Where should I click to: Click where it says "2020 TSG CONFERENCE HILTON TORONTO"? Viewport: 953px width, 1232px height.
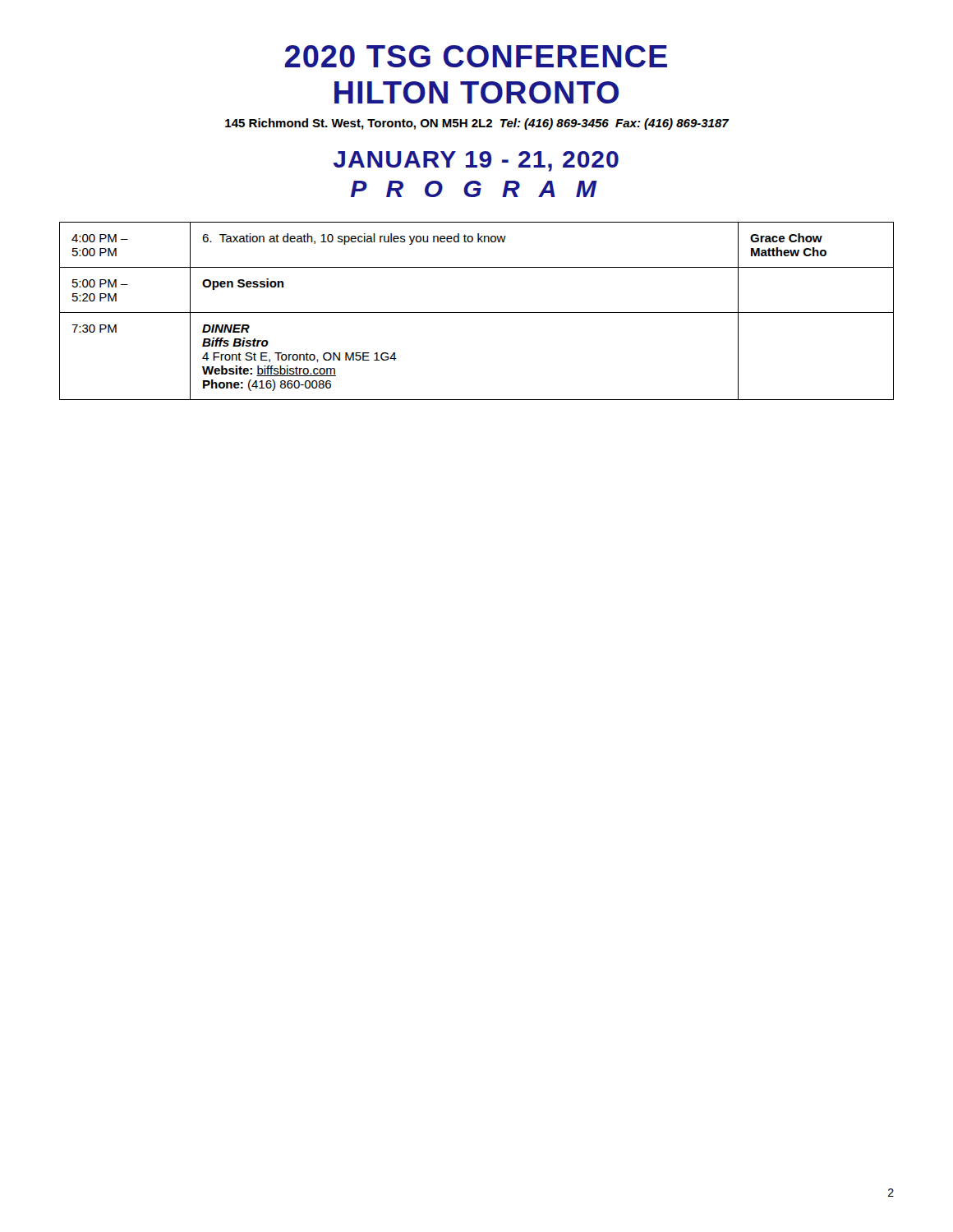476,75
